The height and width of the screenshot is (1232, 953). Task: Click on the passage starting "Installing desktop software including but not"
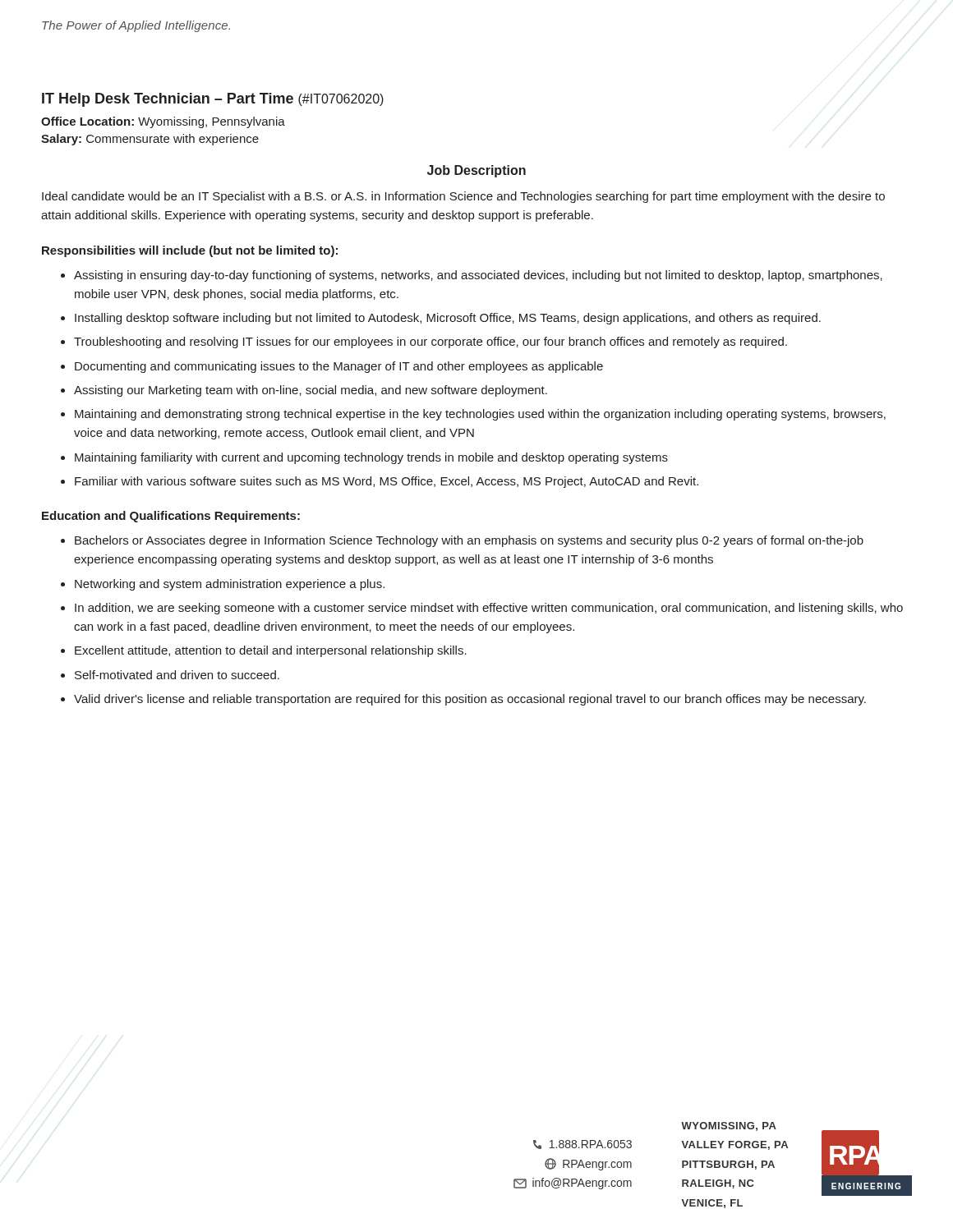tap(448, 317)
